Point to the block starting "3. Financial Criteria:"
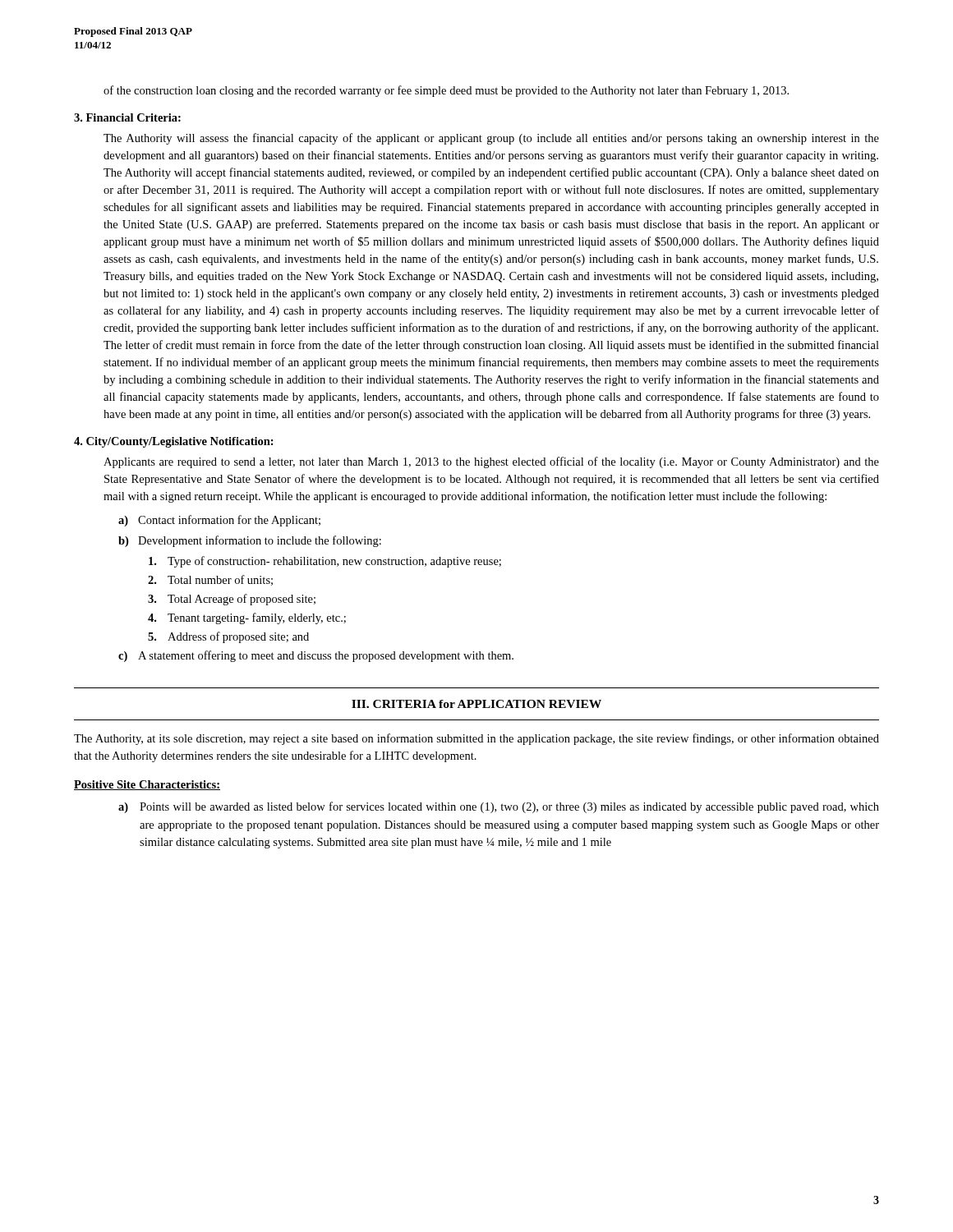 tap(128, 117)
